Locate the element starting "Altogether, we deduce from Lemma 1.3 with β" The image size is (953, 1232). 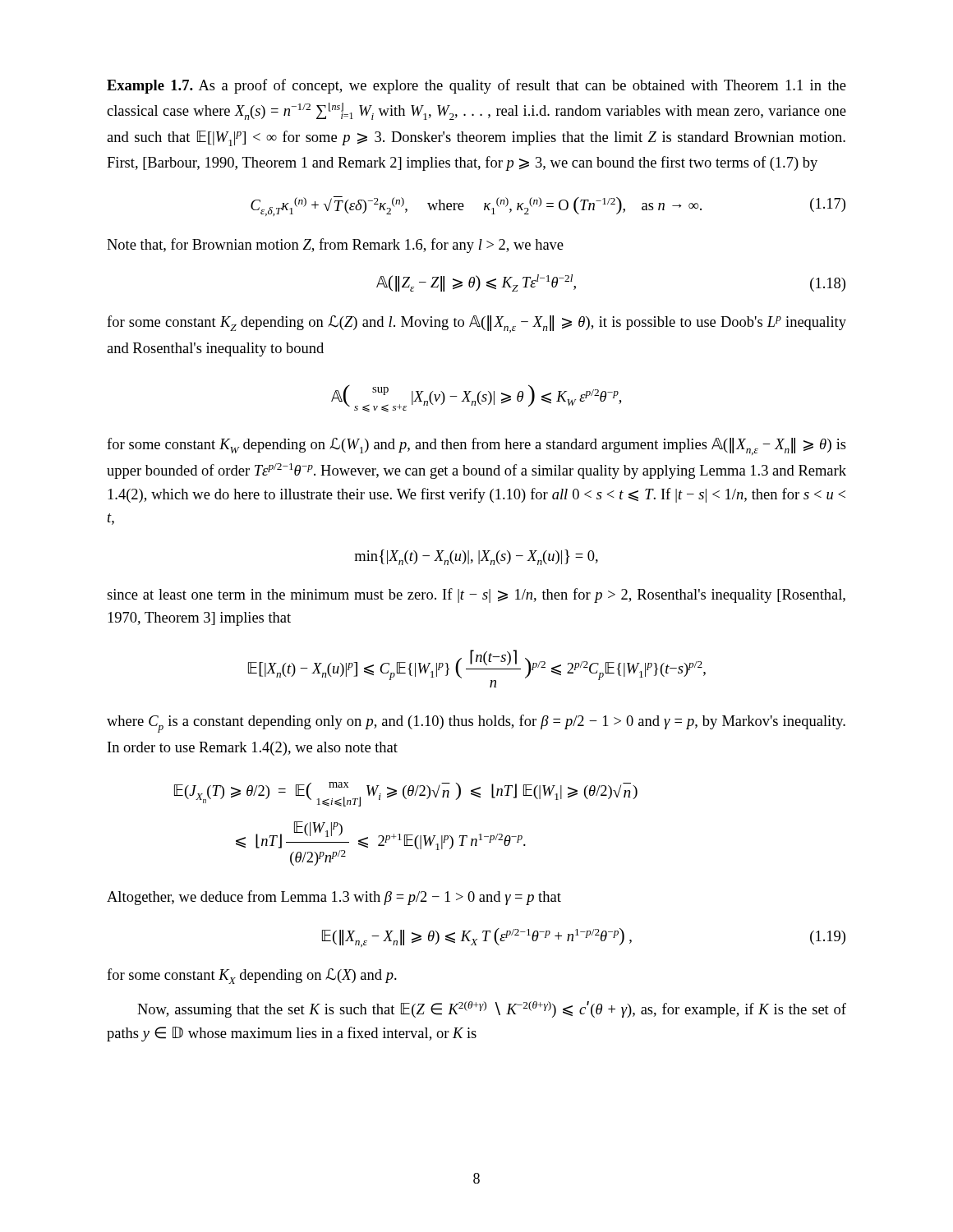[x=334, y=897]
